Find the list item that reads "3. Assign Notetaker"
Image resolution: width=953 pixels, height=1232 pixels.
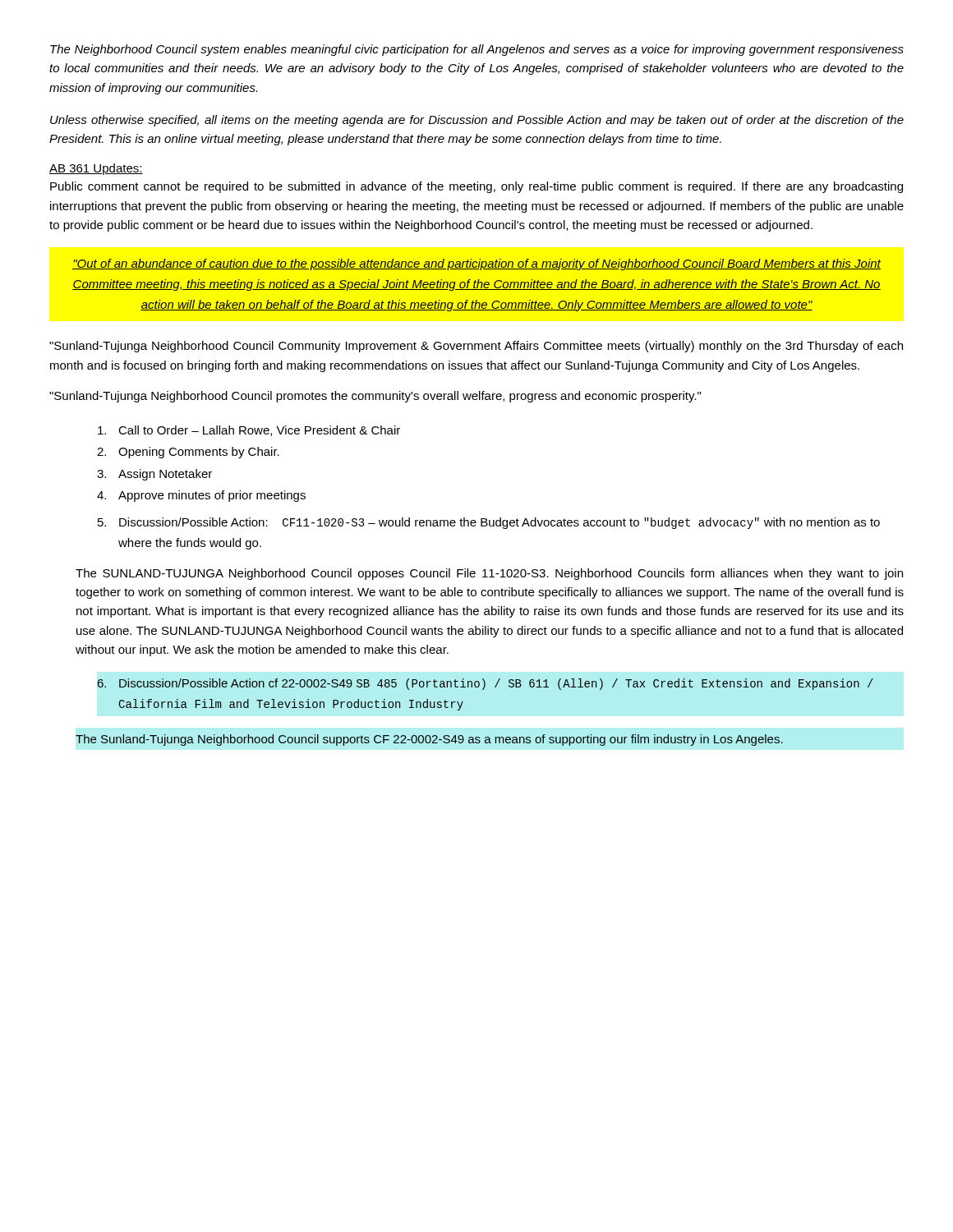(155, 474)
